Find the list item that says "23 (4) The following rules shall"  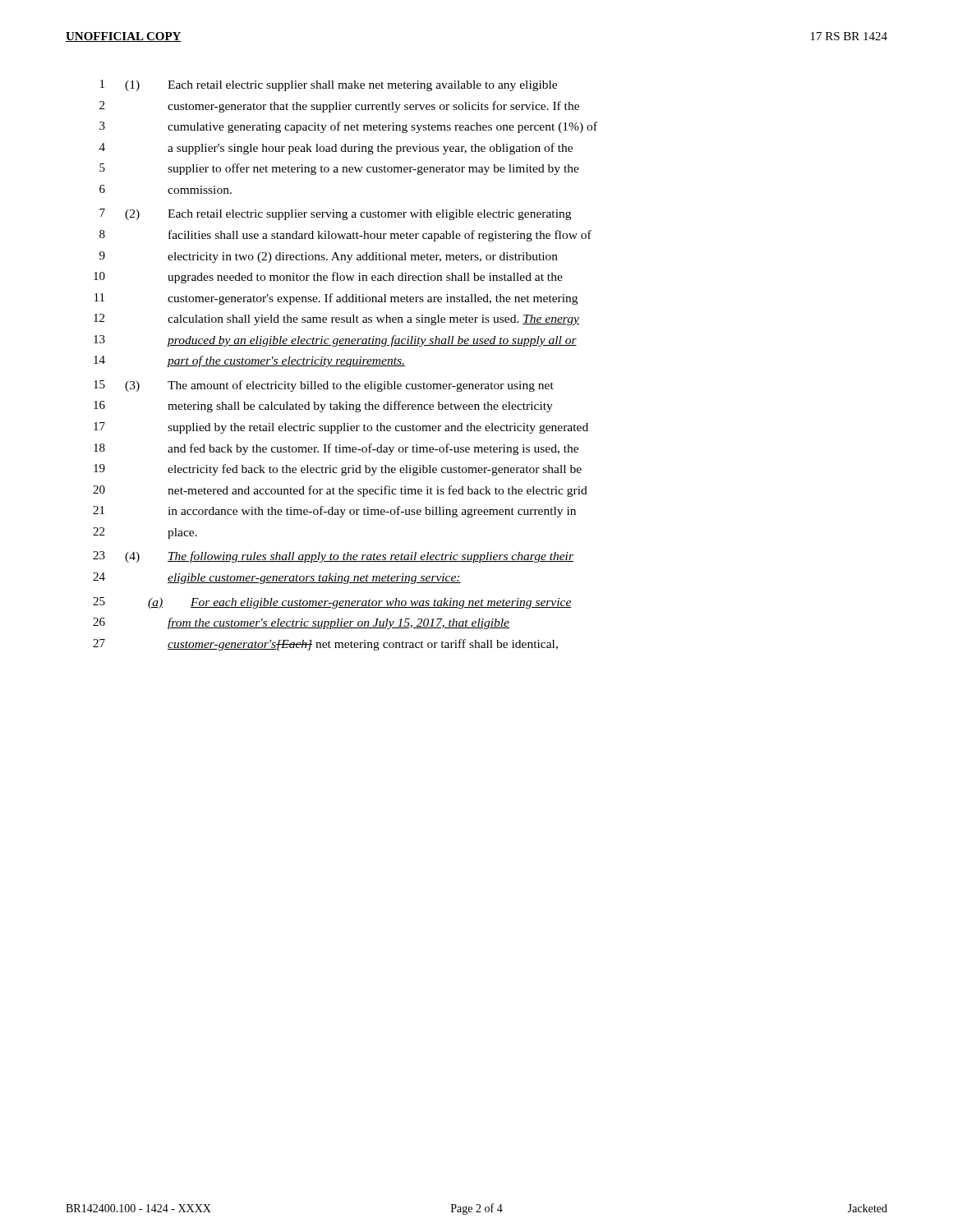pos(476,567)
